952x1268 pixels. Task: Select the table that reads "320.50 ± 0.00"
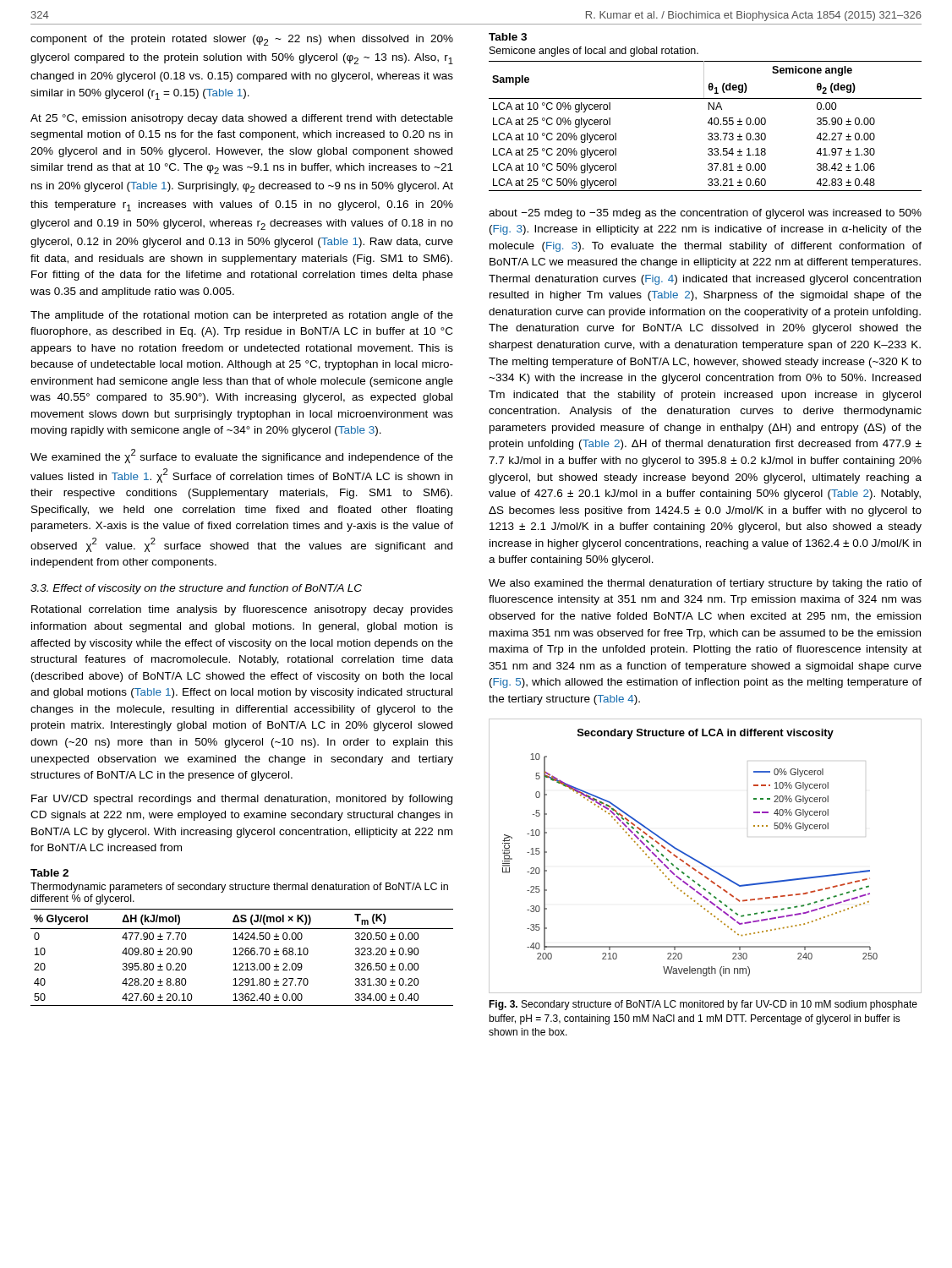242,957
